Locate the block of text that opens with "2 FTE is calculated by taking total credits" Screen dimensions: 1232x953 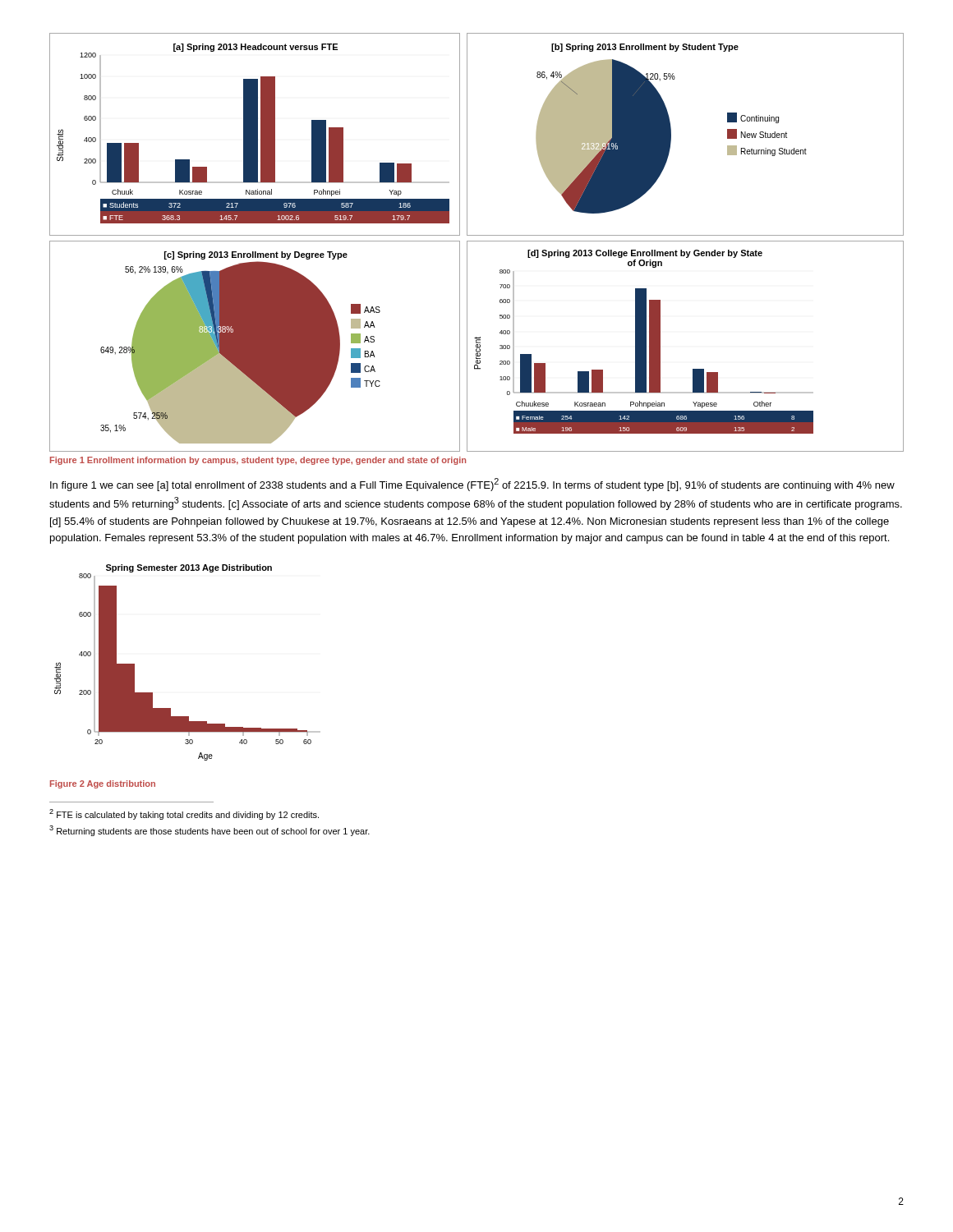tap(185, 814)
